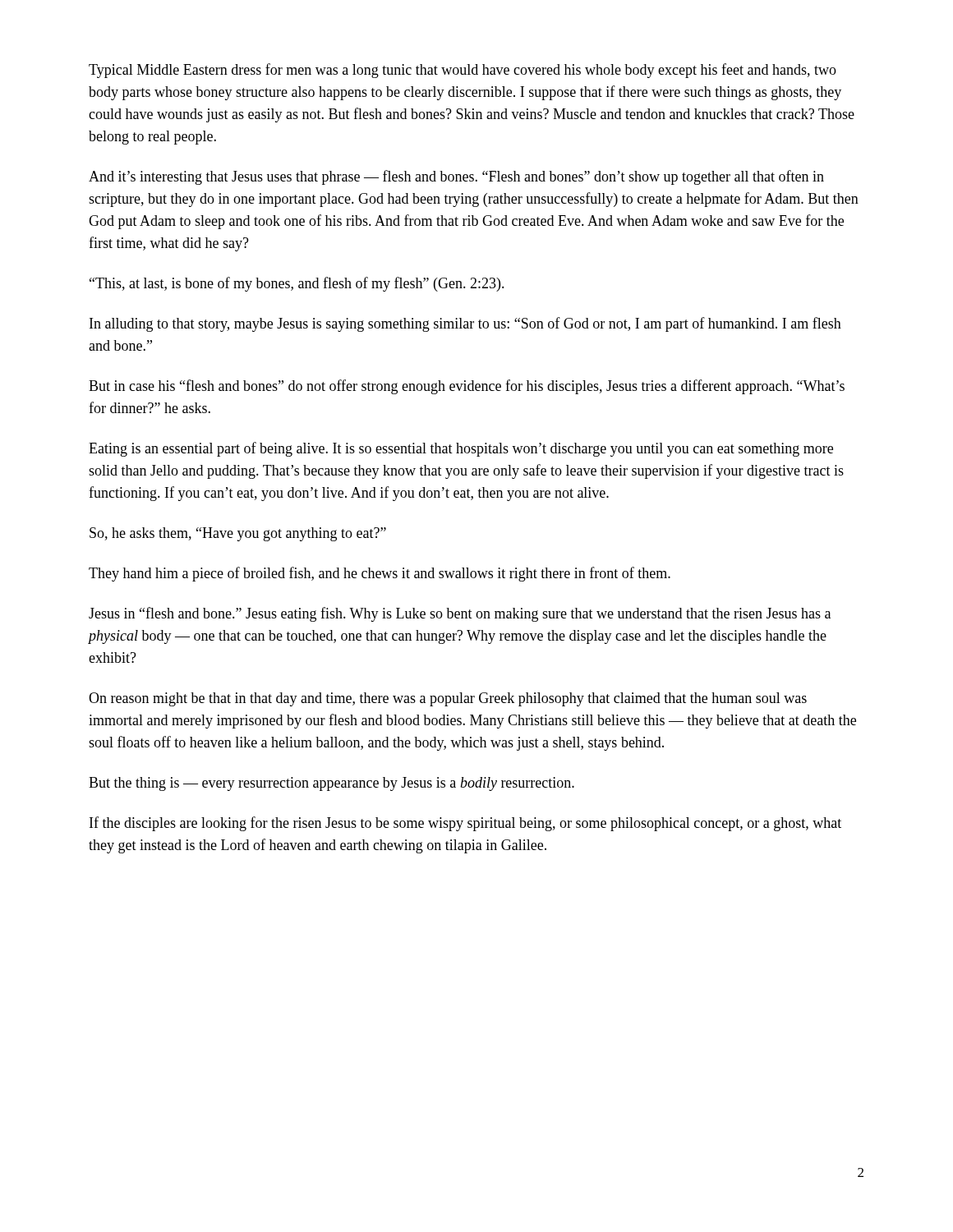Click on the text starting "“This, at last, is"
The image size is (953, 1232).
click(x=297, y=283)
